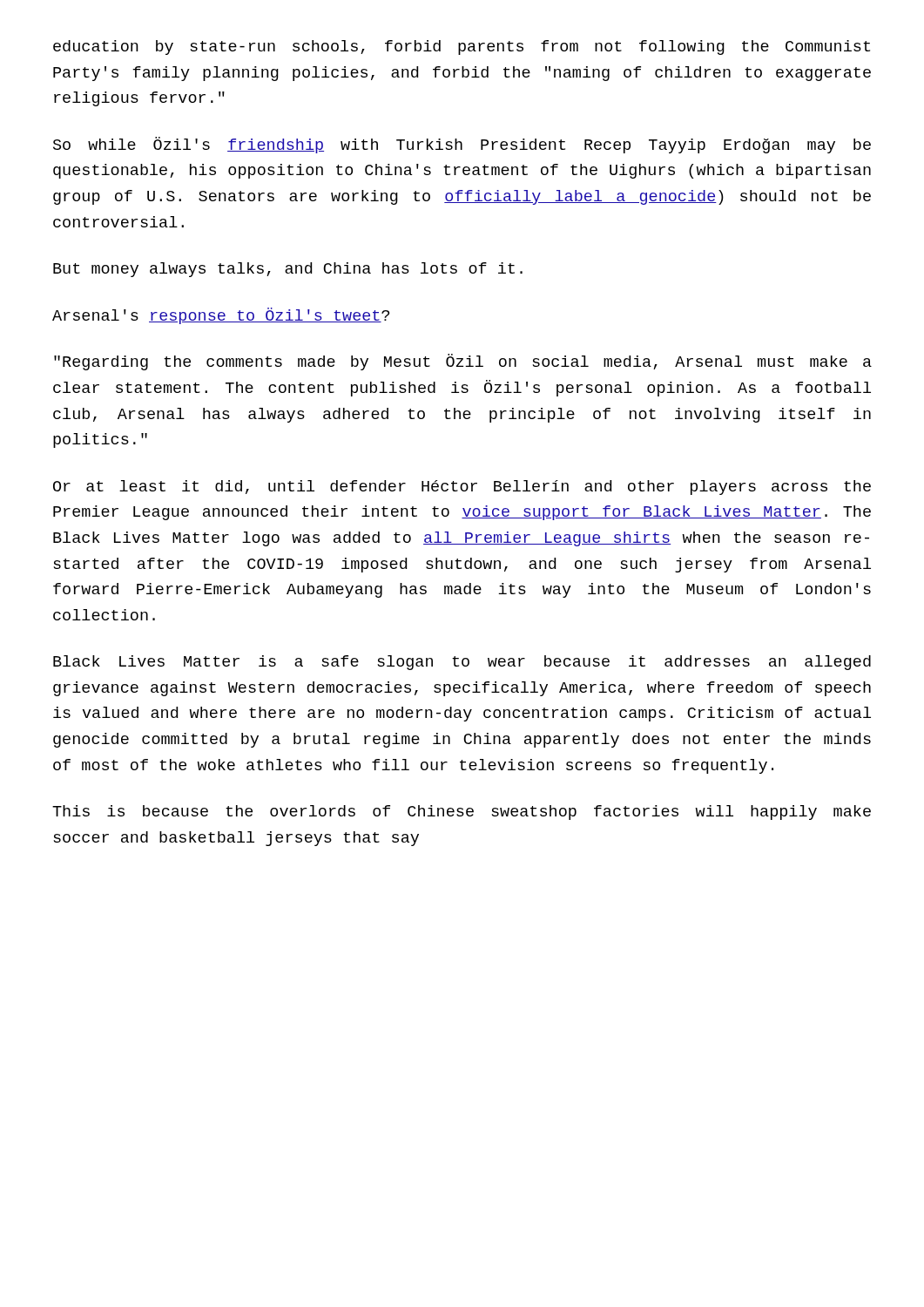The height and width of the screenshot is (1307, 924).
Task: Find the block starting "But money always talks, and"
Action: pos(289,270)
